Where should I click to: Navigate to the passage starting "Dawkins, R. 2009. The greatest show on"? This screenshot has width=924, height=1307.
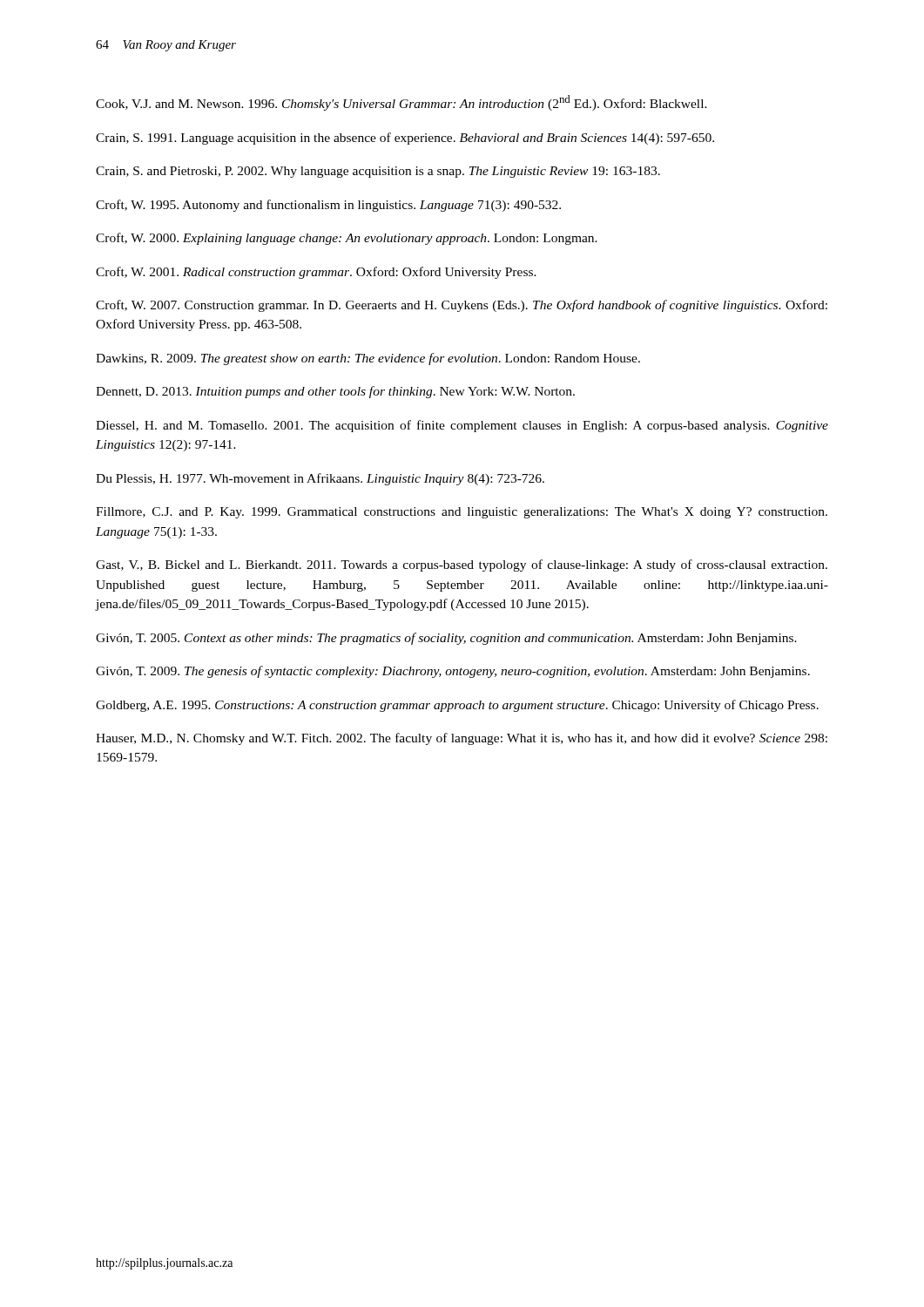(368, 358)
